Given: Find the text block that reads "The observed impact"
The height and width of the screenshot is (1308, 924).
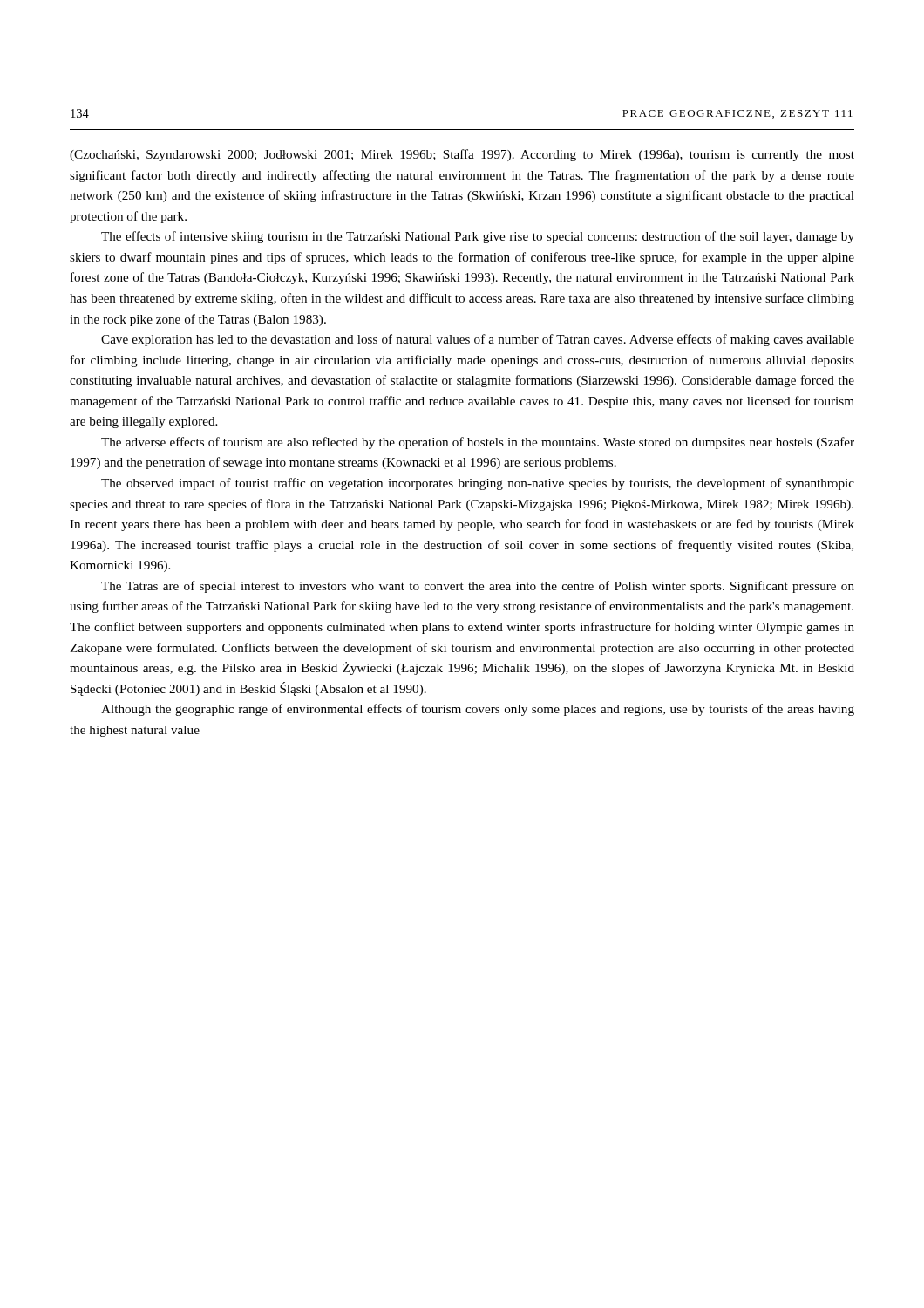Looking at the screenshot, I should point(462,524).
